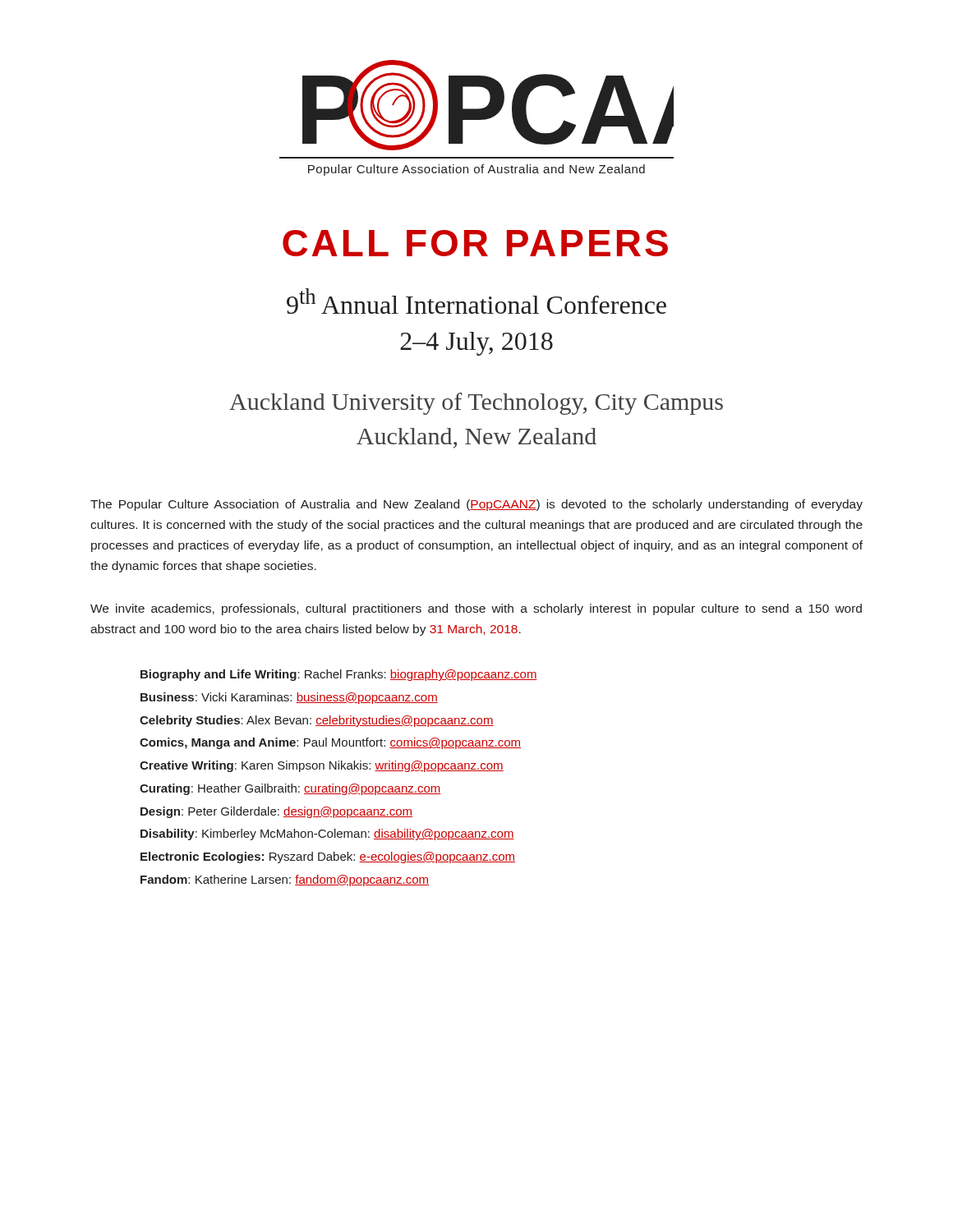Find the region starting "The Popular Culture Association of Australia and New"
The image size is (953, 1232).
click(x=476, y=535)
